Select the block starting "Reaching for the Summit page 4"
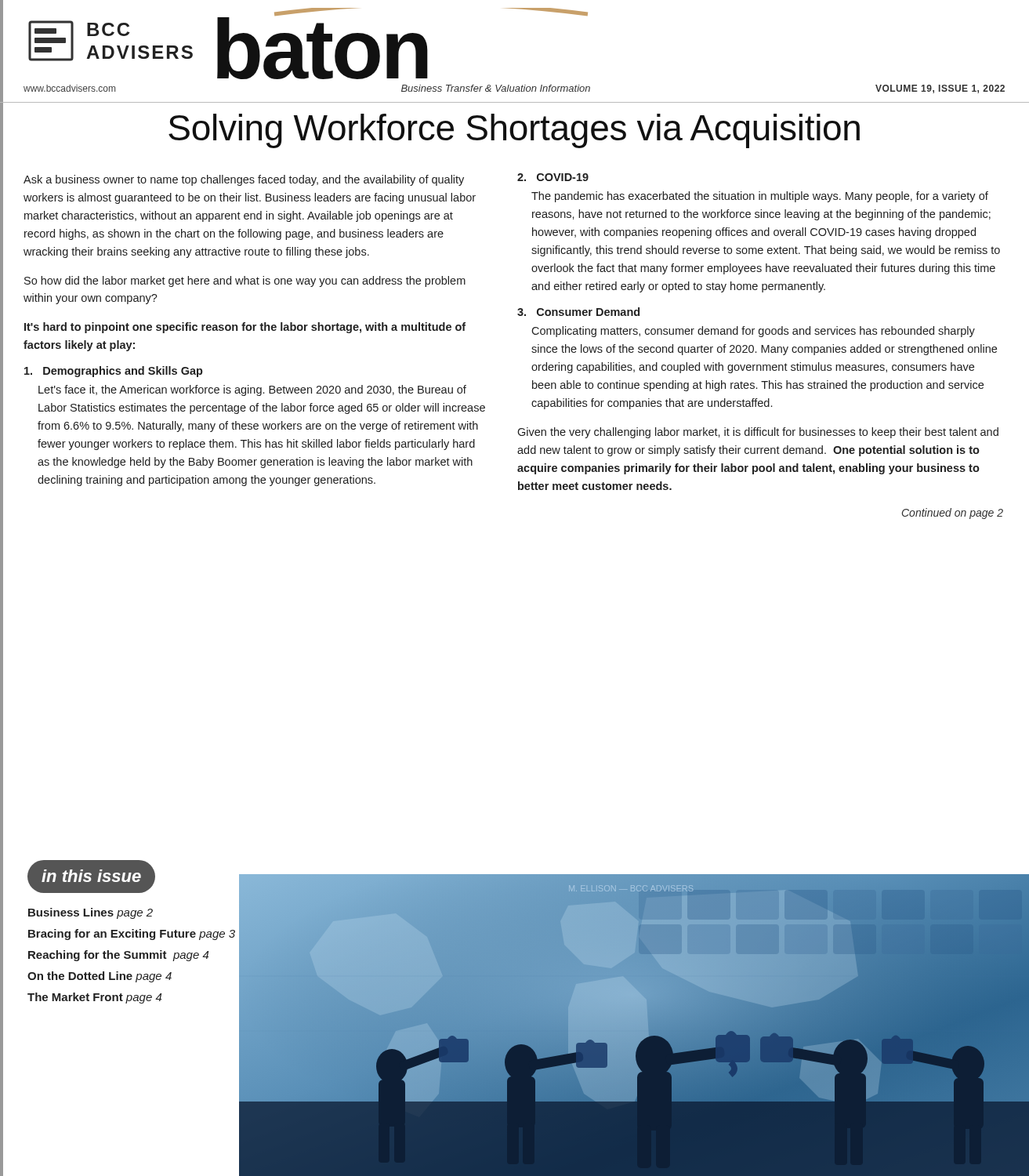This screenshot has height=1176, width=1029. tap(118, 955)
